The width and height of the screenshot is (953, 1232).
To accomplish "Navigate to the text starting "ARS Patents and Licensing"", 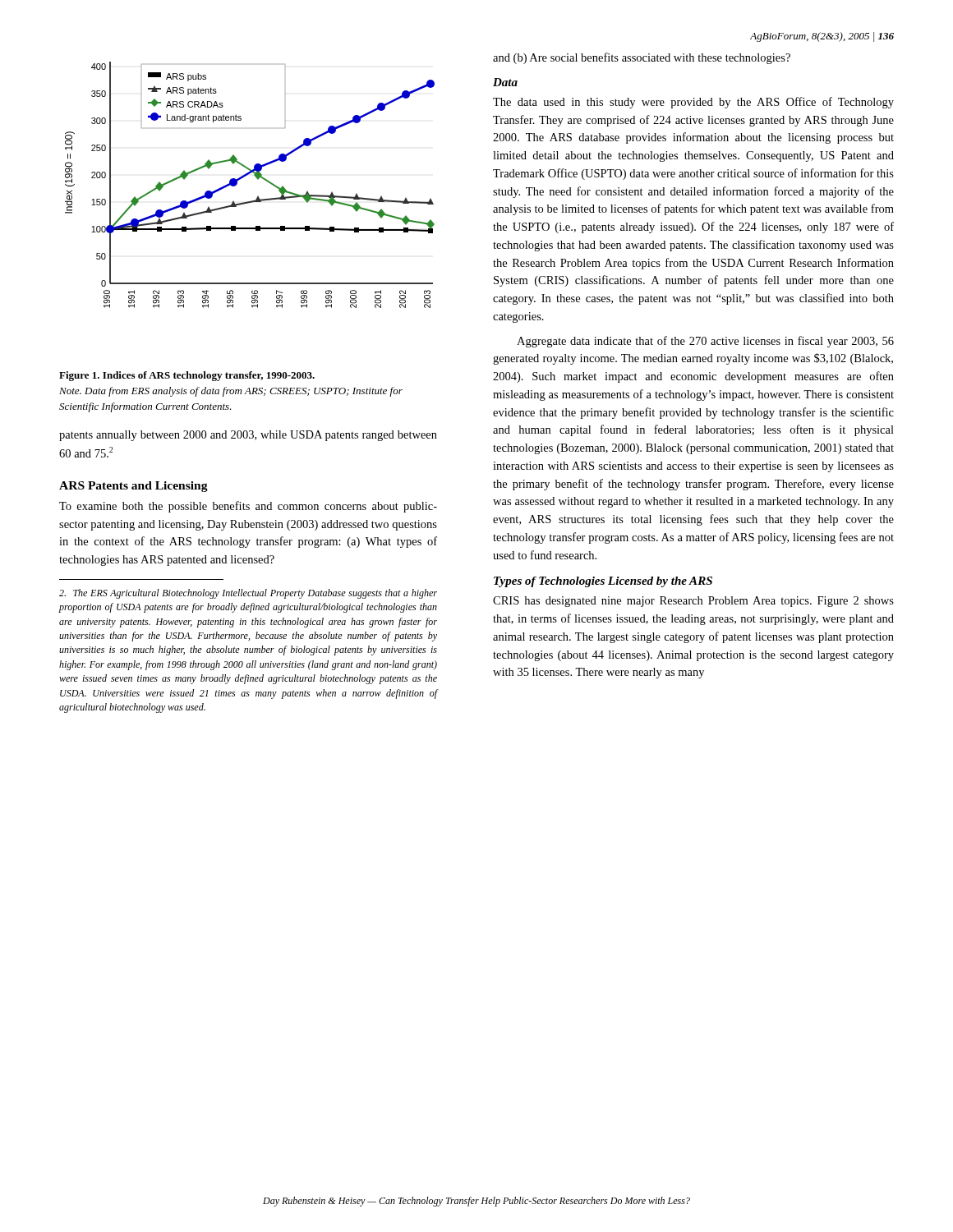I will tap(133, 485).
